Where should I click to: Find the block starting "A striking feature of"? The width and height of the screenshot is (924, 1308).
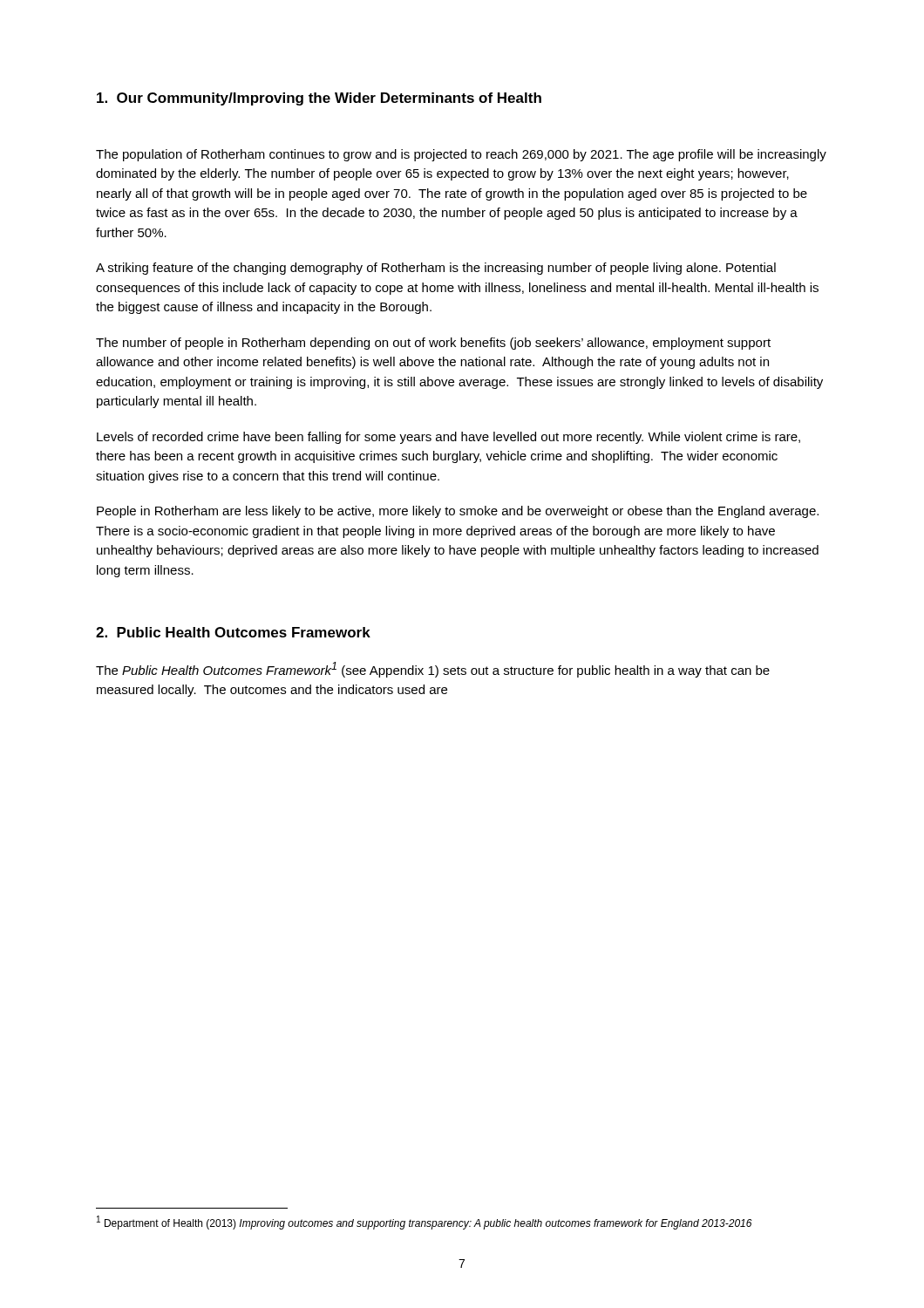pos(457,287)
